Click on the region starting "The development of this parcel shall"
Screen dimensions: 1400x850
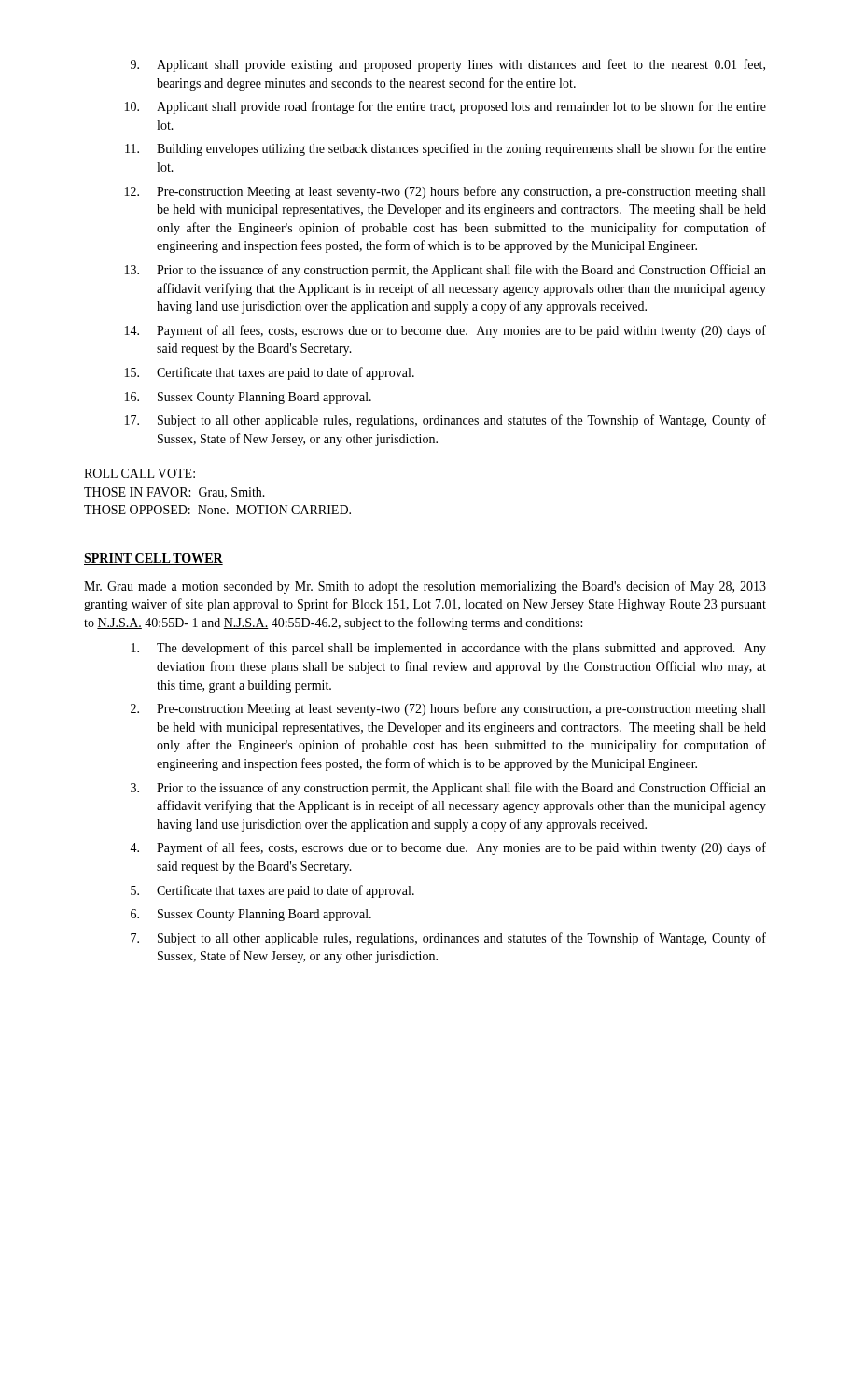click(425, 667)
